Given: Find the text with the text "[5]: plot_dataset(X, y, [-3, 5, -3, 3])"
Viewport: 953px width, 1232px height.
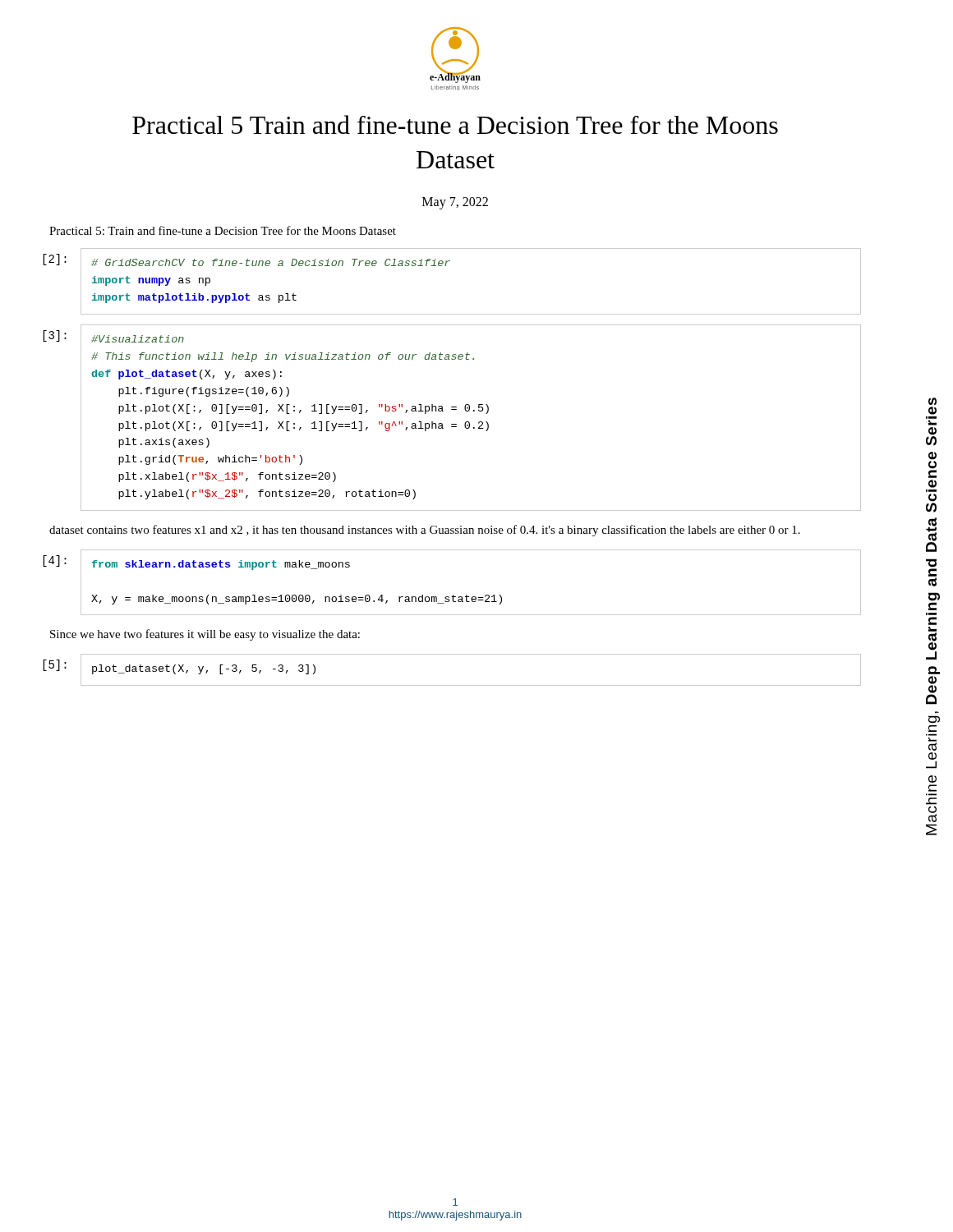Looking at the screenshot, I should [451, 670].
